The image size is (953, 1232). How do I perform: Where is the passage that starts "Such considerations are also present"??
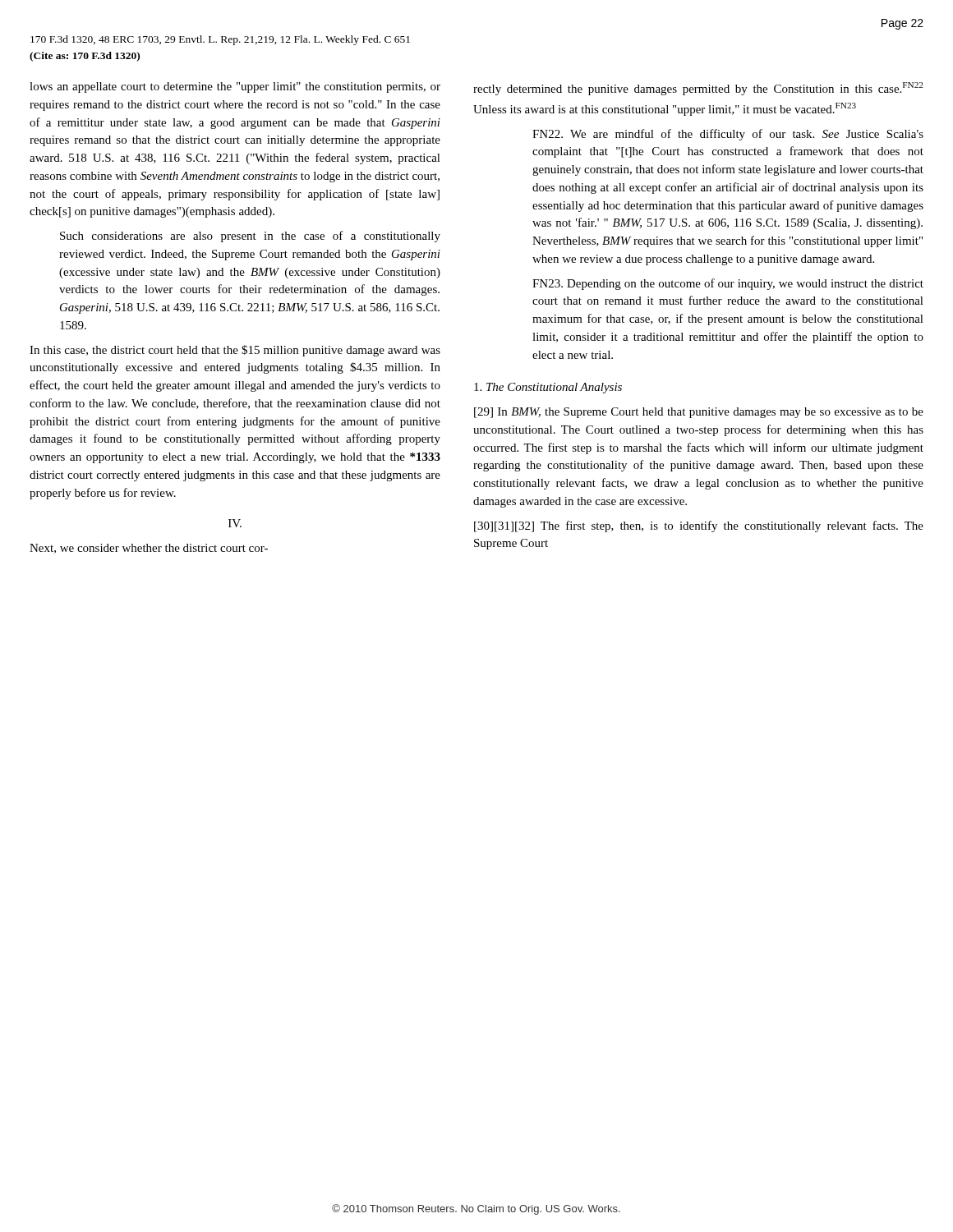click(250, 281)
